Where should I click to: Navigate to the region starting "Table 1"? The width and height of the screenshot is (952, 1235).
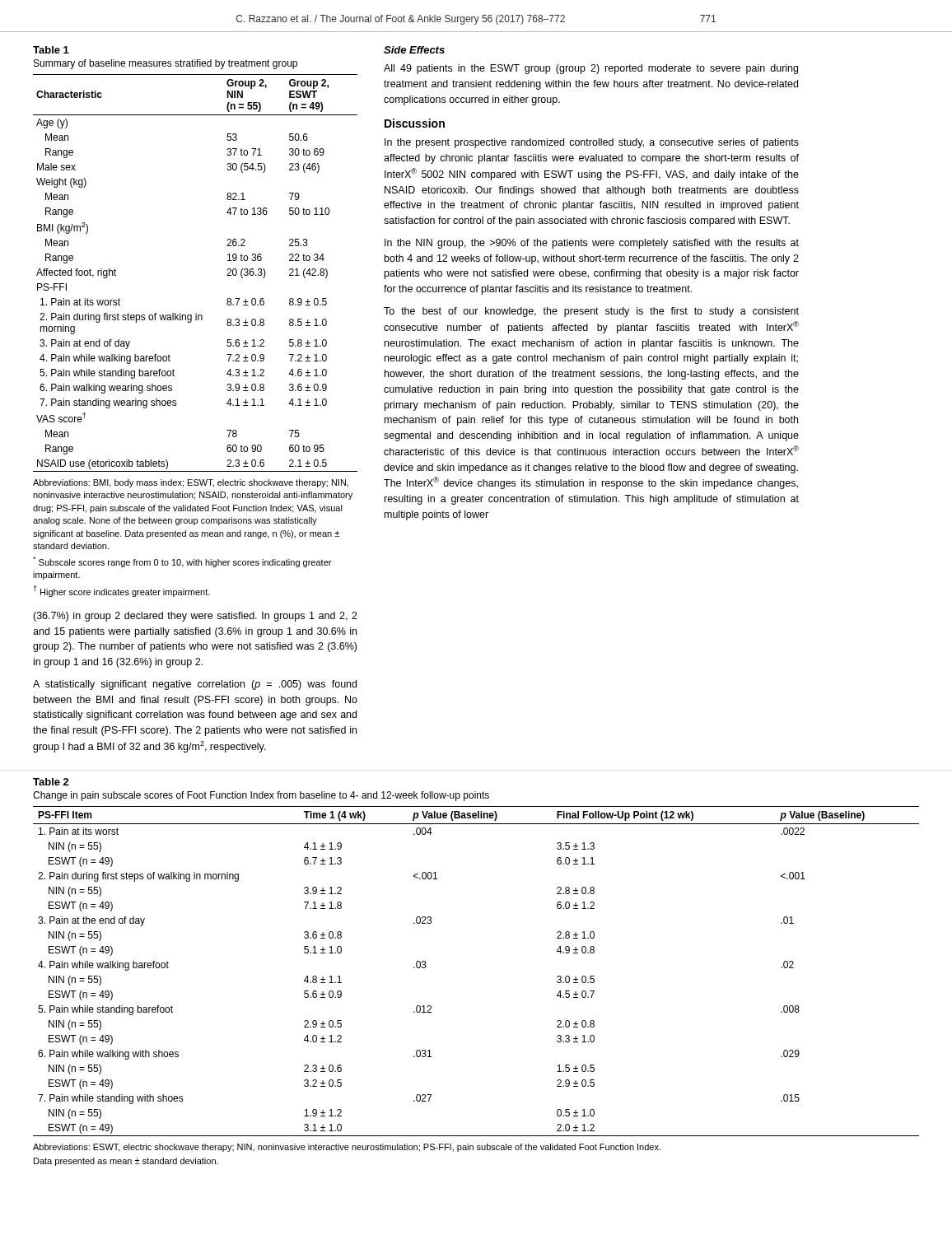(51, 50)
